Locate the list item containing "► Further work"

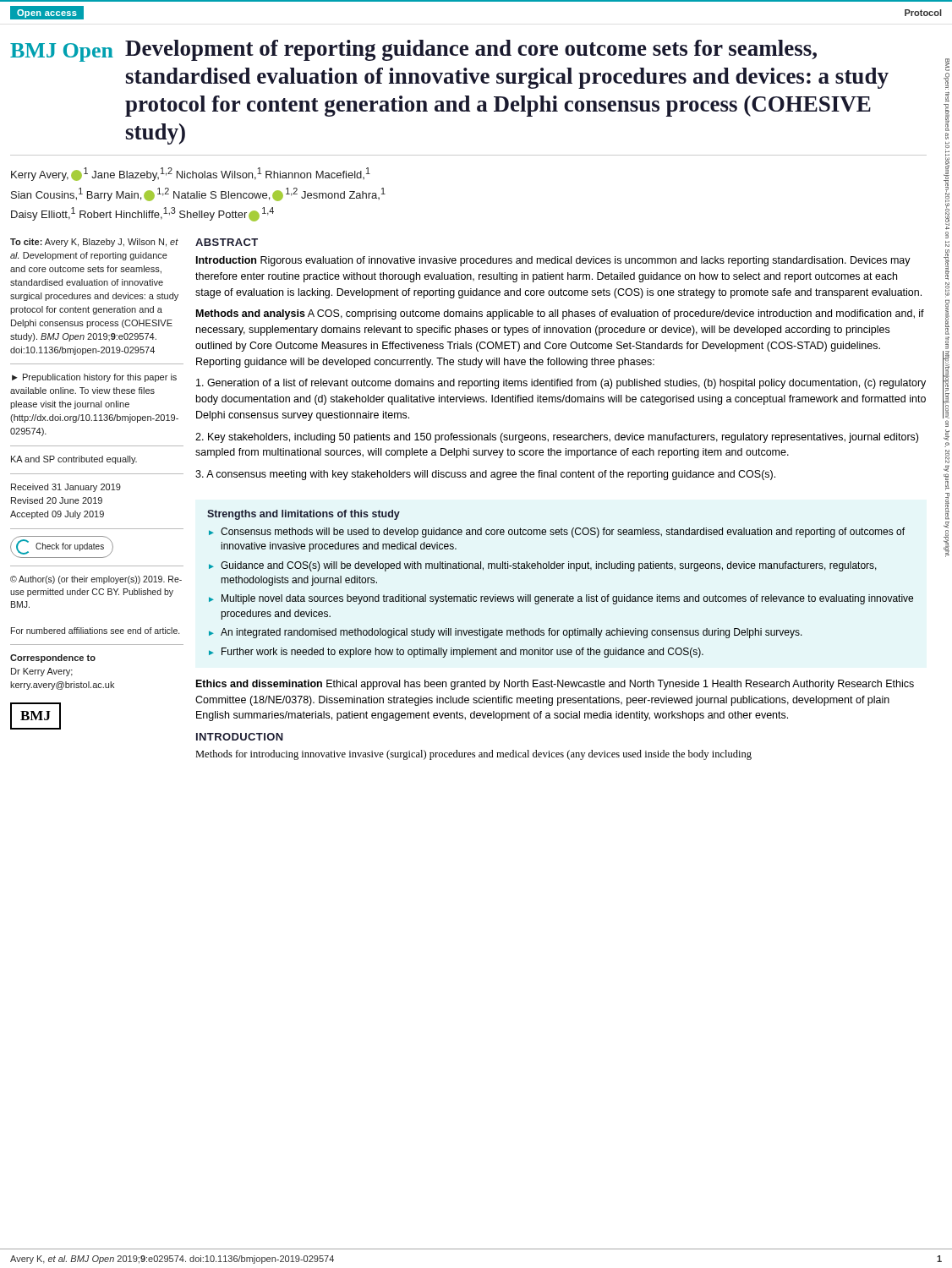pos(456,652)
